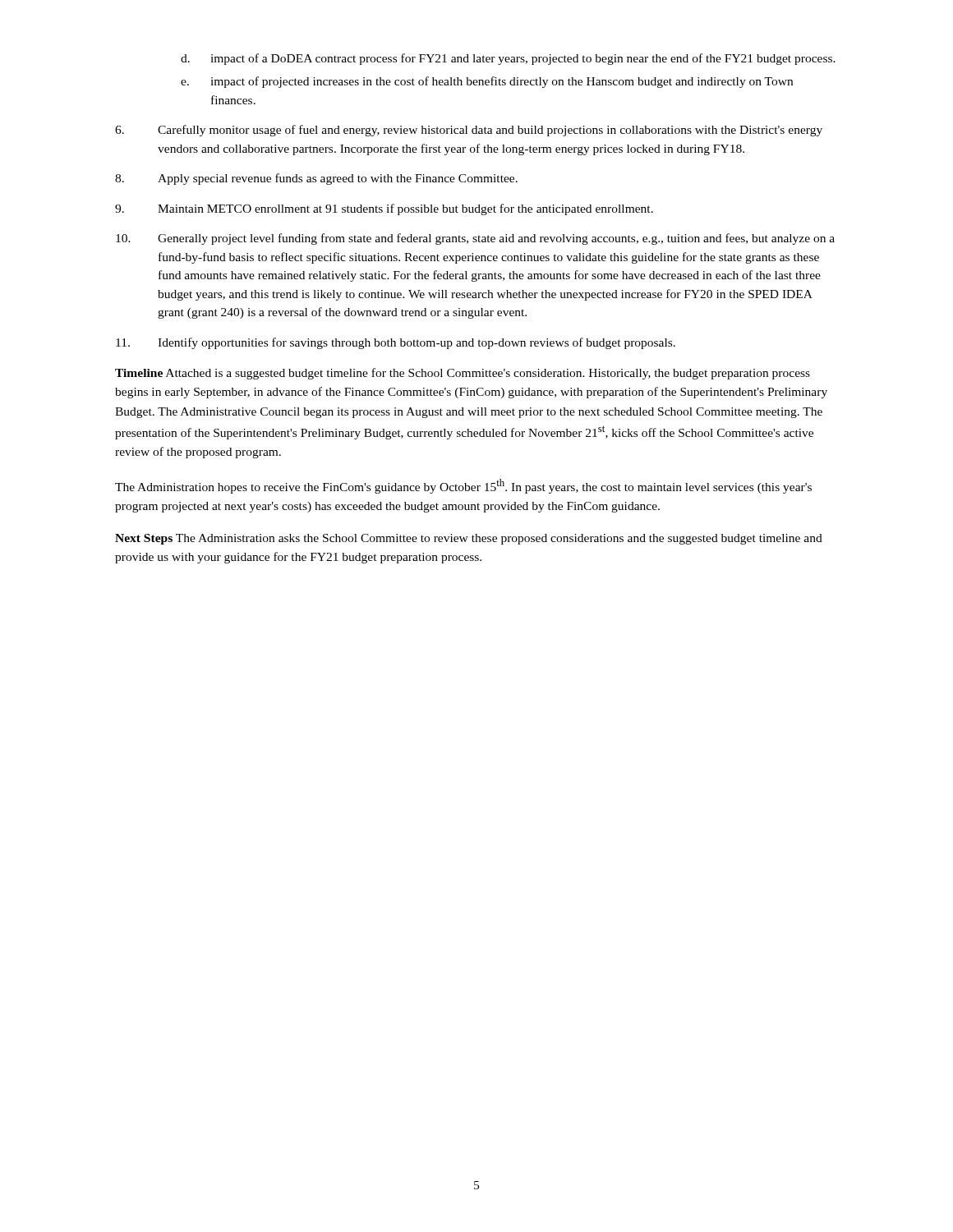
Task: Find the block on this page that starts "8. Apply special revenue"
Action: click(317, 179)
